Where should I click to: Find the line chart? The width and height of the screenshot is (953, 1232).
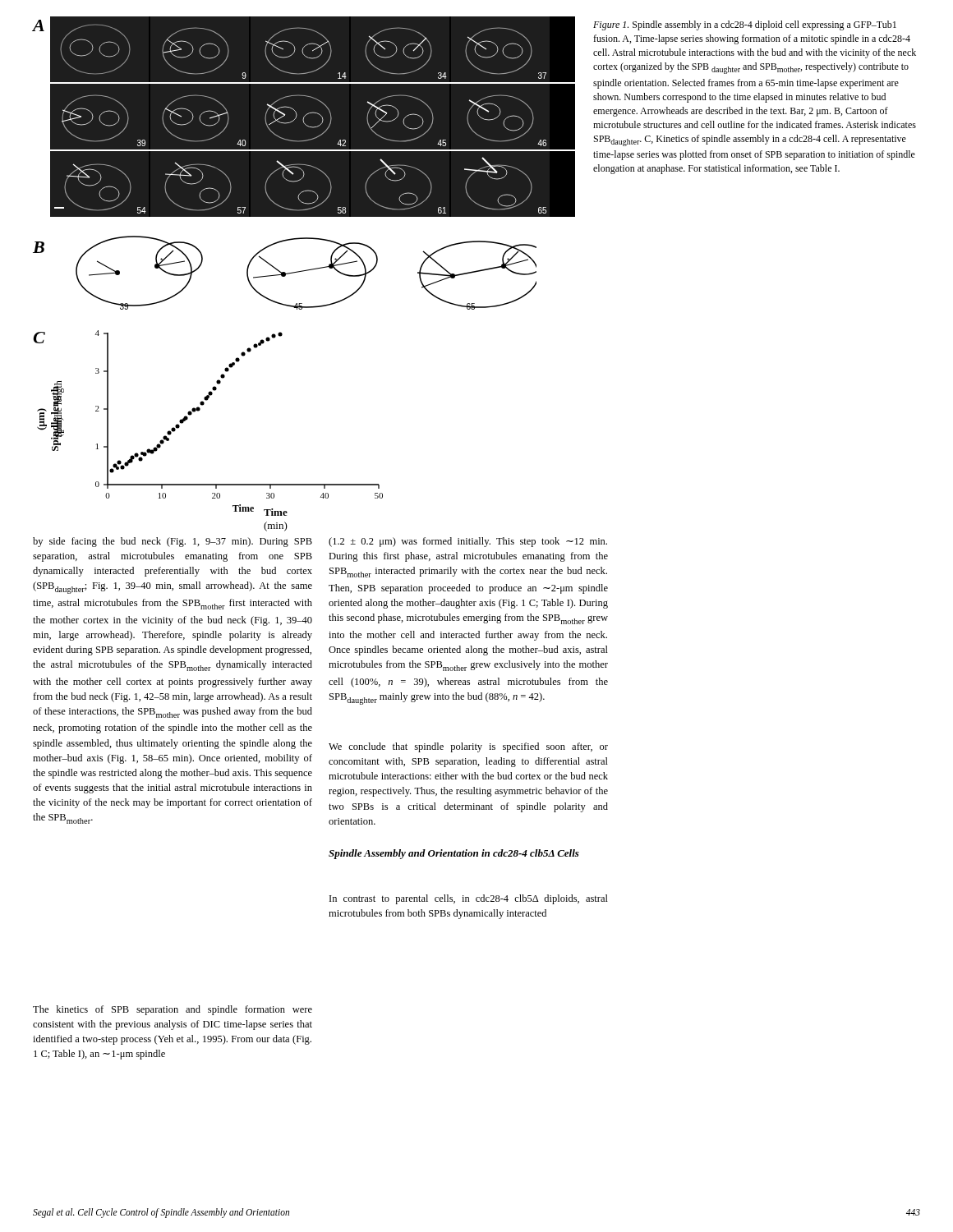pyautogui.click(x=238, y=428)
